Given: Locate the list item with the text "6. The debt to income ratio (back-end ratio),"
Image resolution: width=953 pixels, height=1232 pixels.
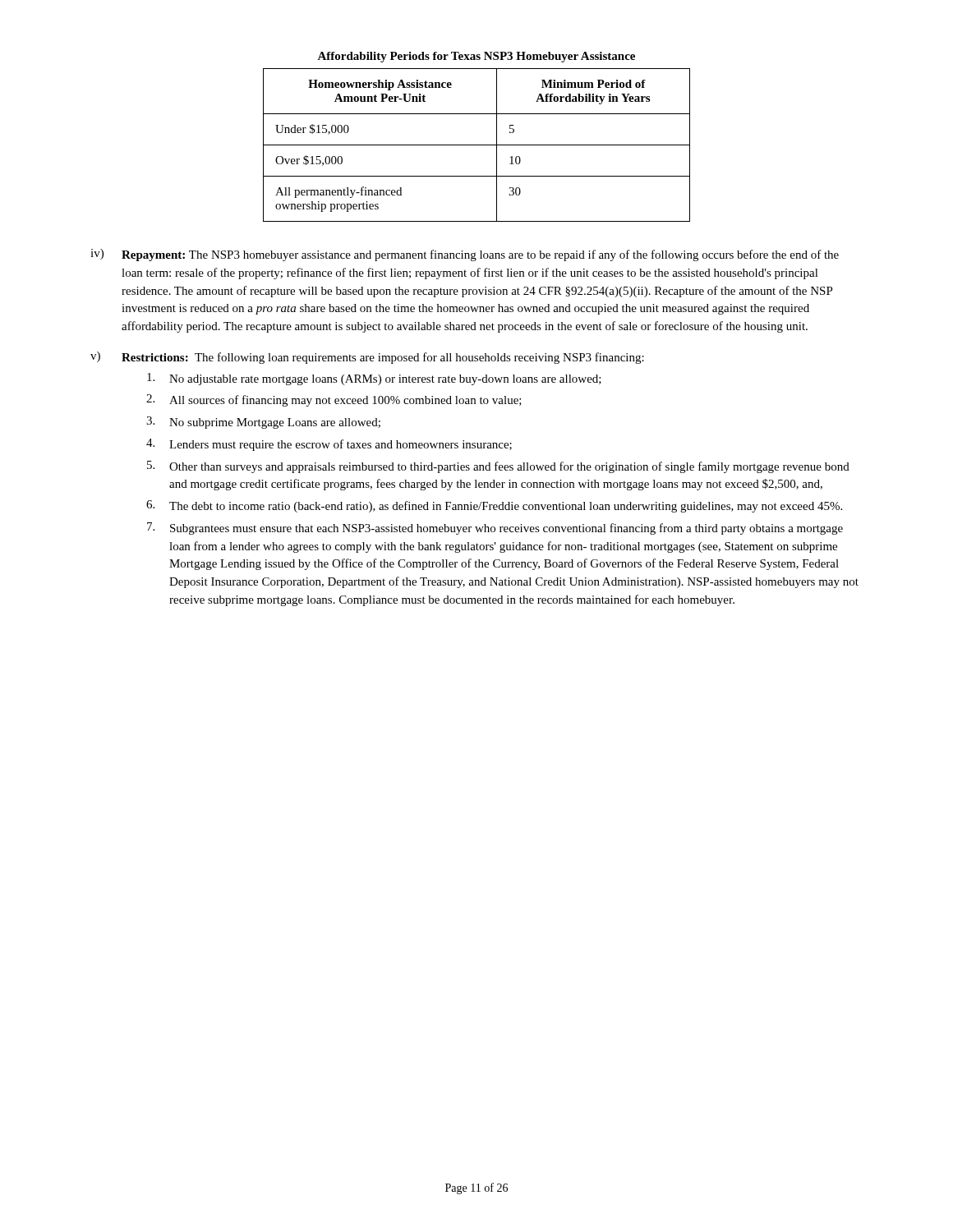Looking at the screenshot, I should [504, 507].
